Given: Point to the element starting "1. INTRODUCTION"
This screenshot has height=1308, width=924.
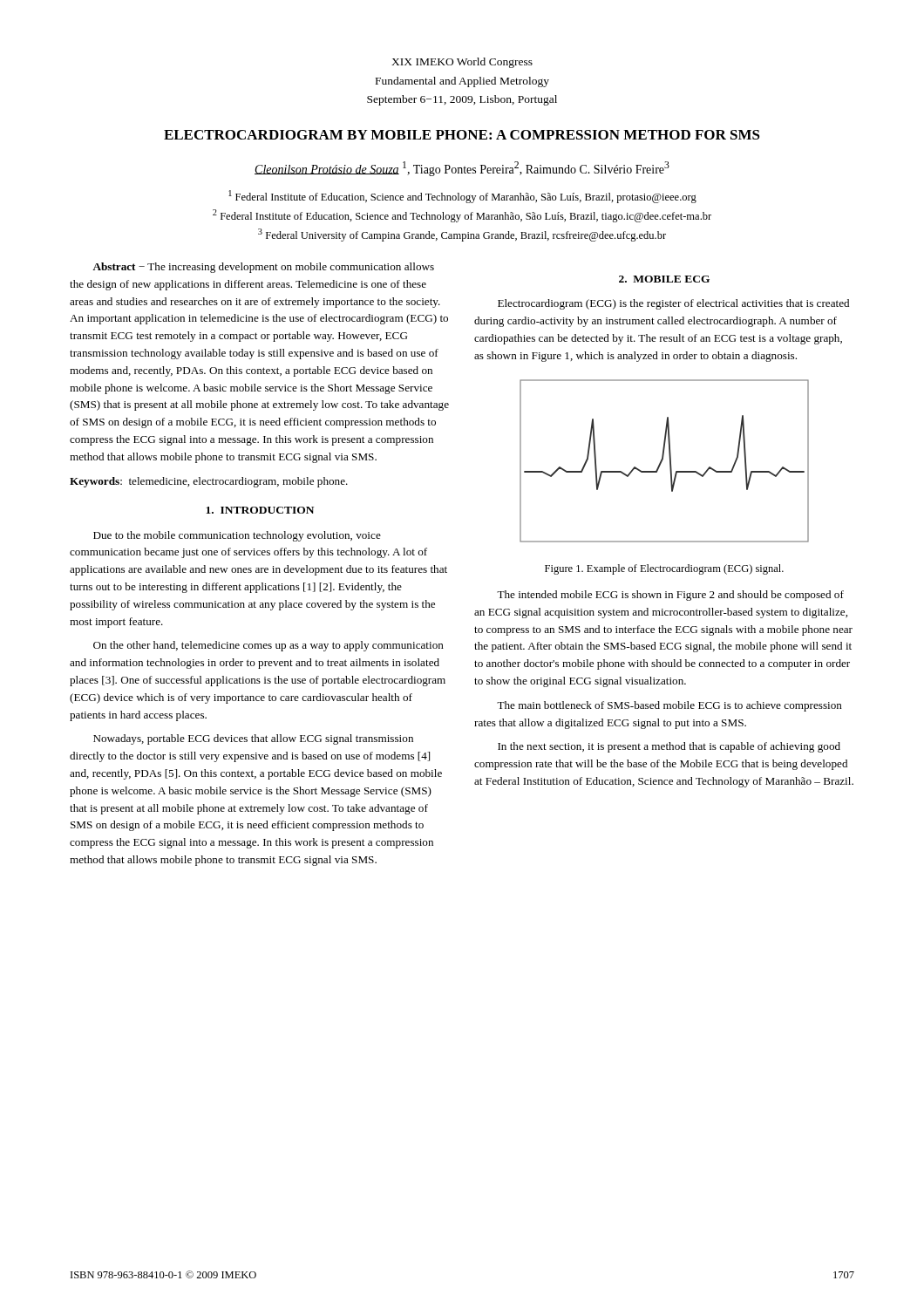Looking at the screenshot, I should coord(260,510).
